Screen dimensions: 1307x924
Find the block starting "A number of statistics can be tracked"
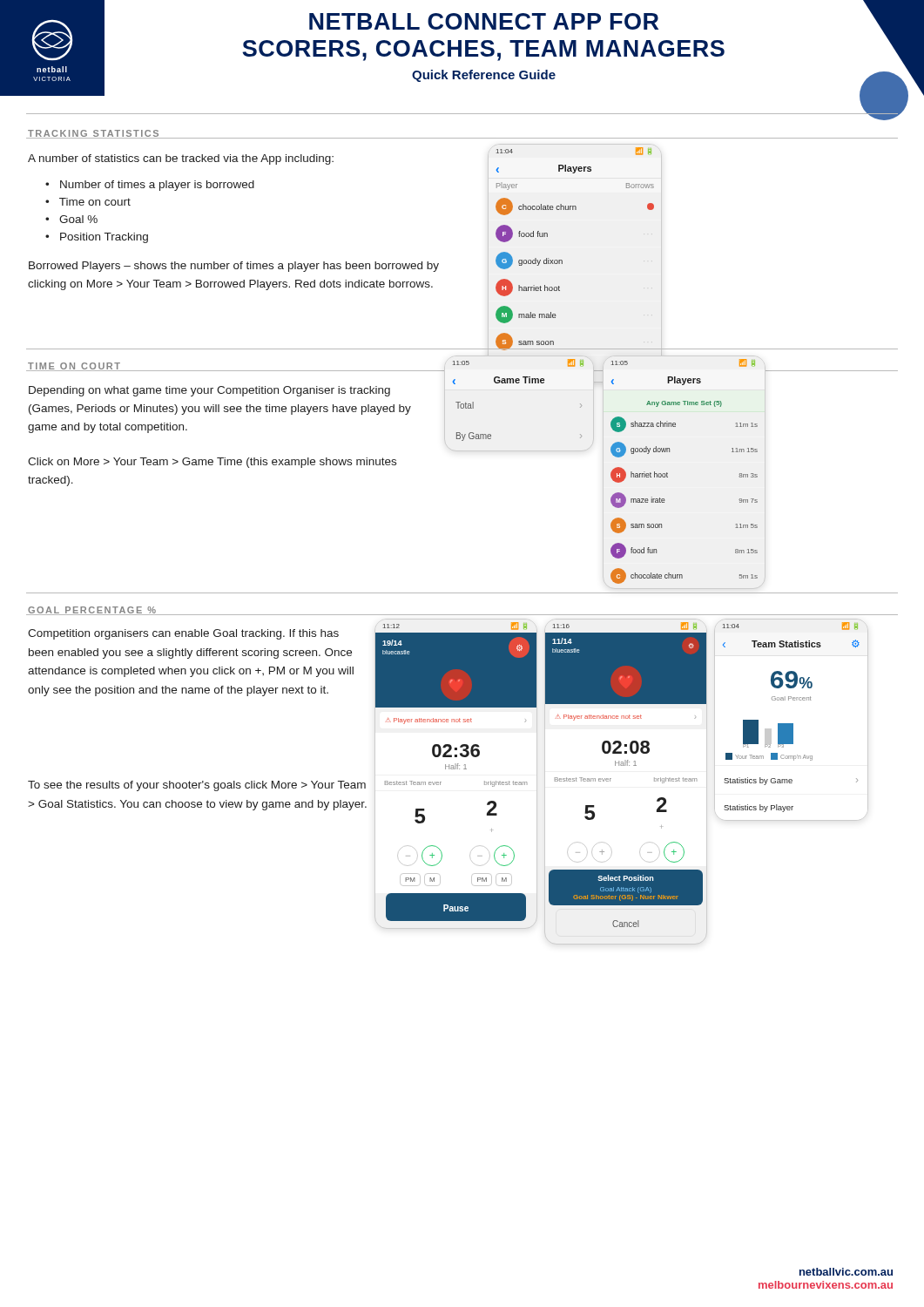coord(181,158)
